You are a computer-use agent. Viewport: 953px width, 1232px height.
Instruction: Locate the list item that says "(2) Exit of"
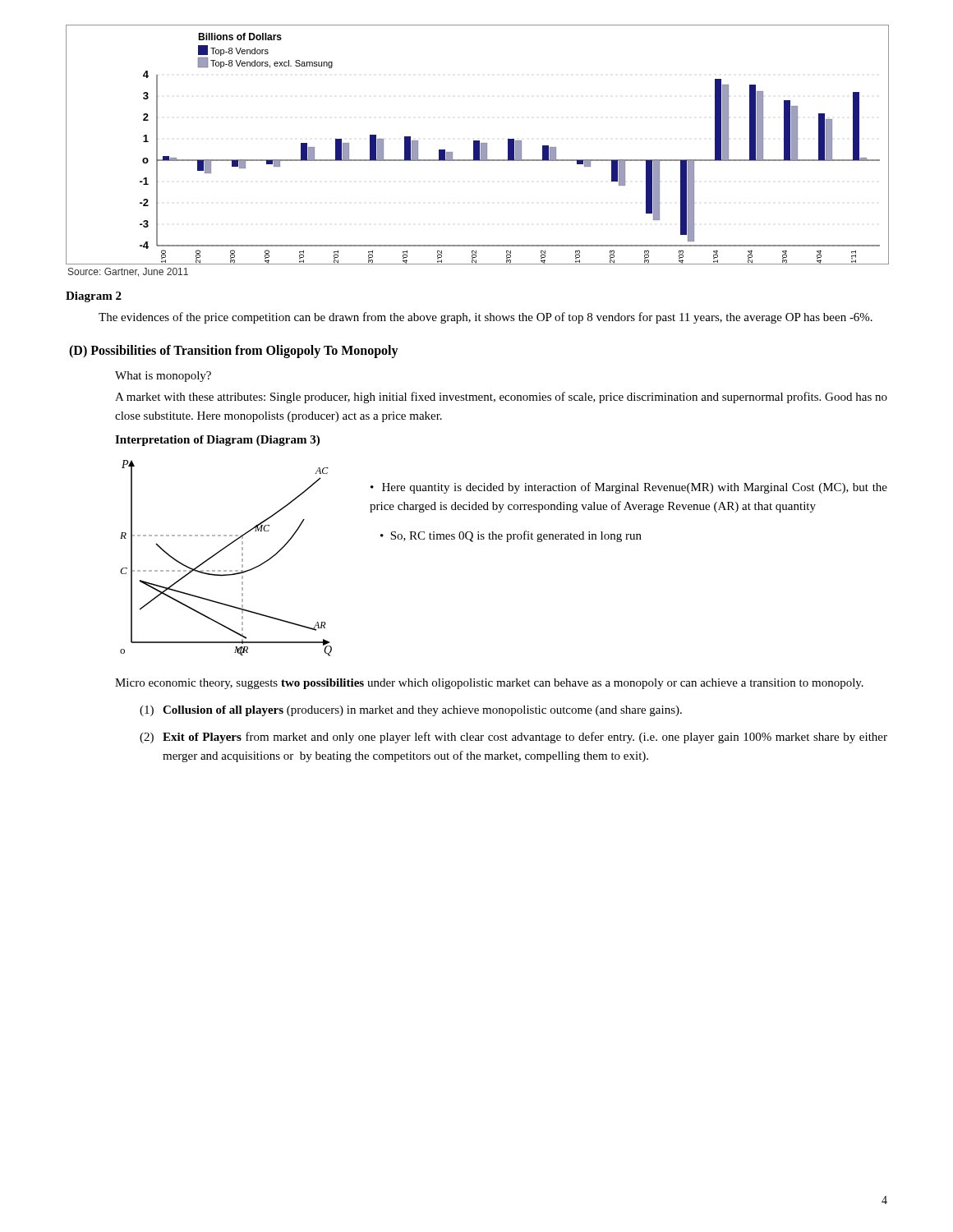513,747
